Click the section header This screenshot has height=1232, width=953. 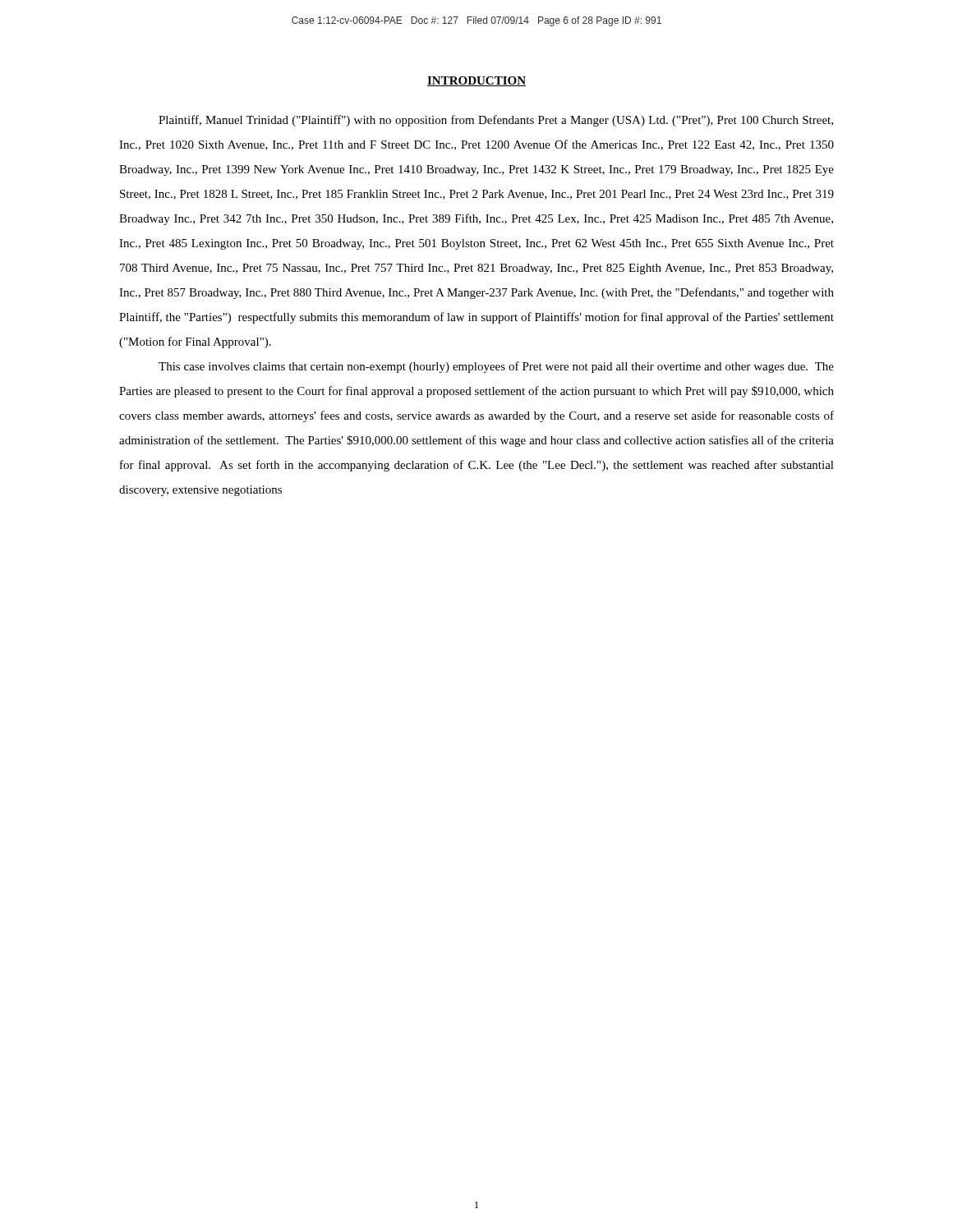(x=476, y=81)
